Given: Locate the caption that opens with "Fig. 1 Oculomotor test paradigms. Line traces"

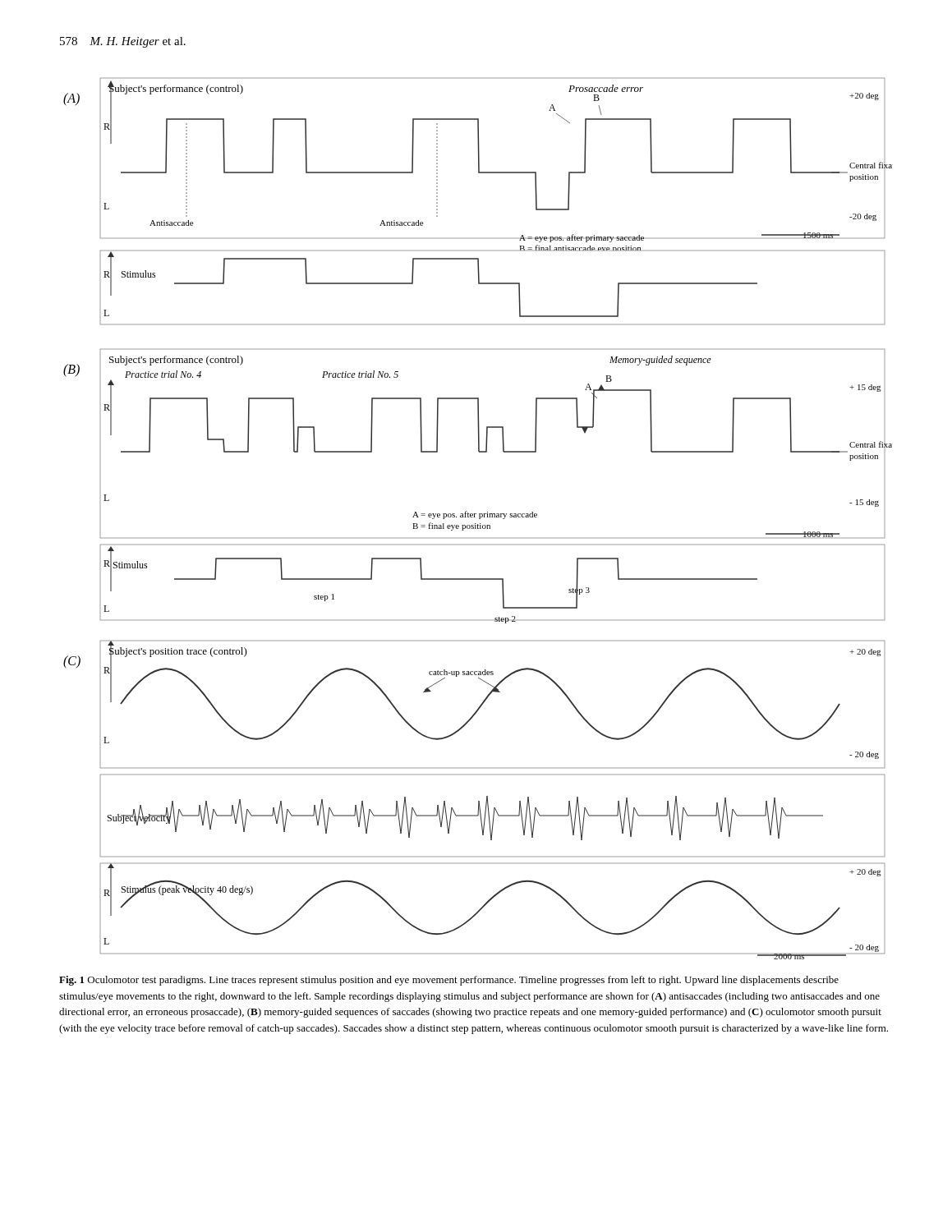Looking at the screenshot, I should tap(474, 1003).
